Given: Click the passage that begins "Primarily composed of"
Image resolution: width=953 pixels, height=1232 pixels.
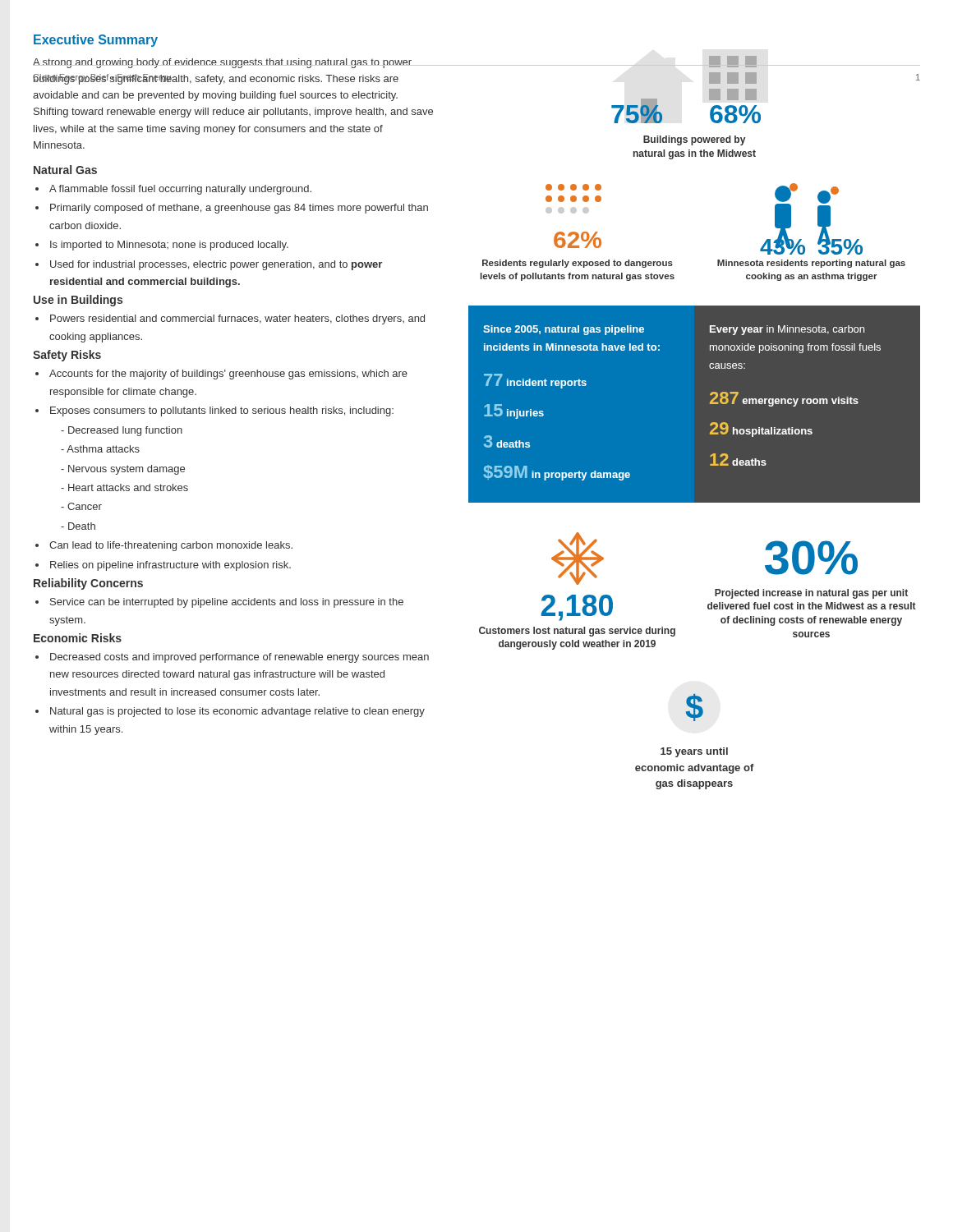Looking at the screenshot, I should [239, 216].
